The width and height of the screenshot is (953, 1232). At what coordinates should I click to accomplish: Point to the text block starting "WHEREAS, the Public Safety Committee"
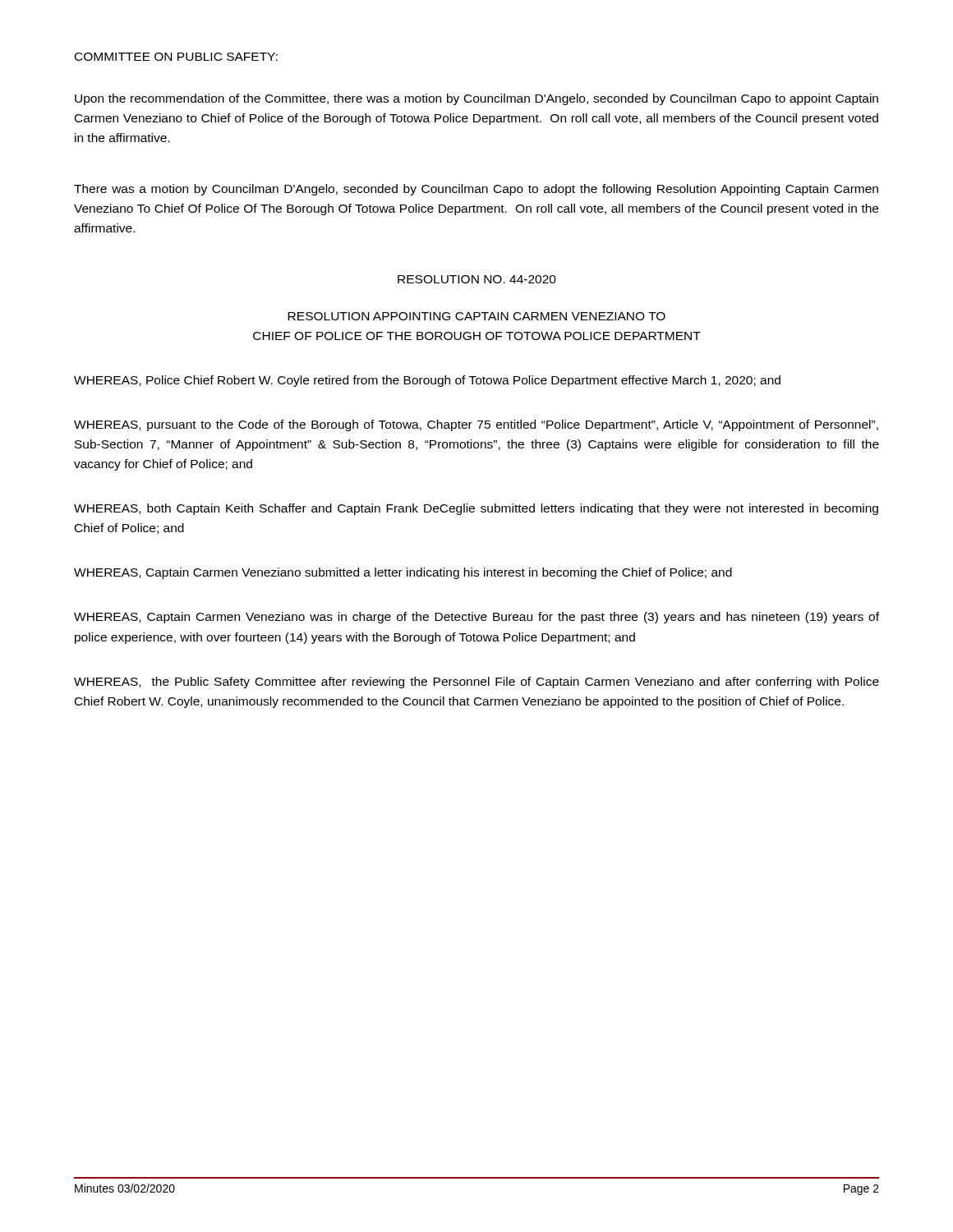476,691
